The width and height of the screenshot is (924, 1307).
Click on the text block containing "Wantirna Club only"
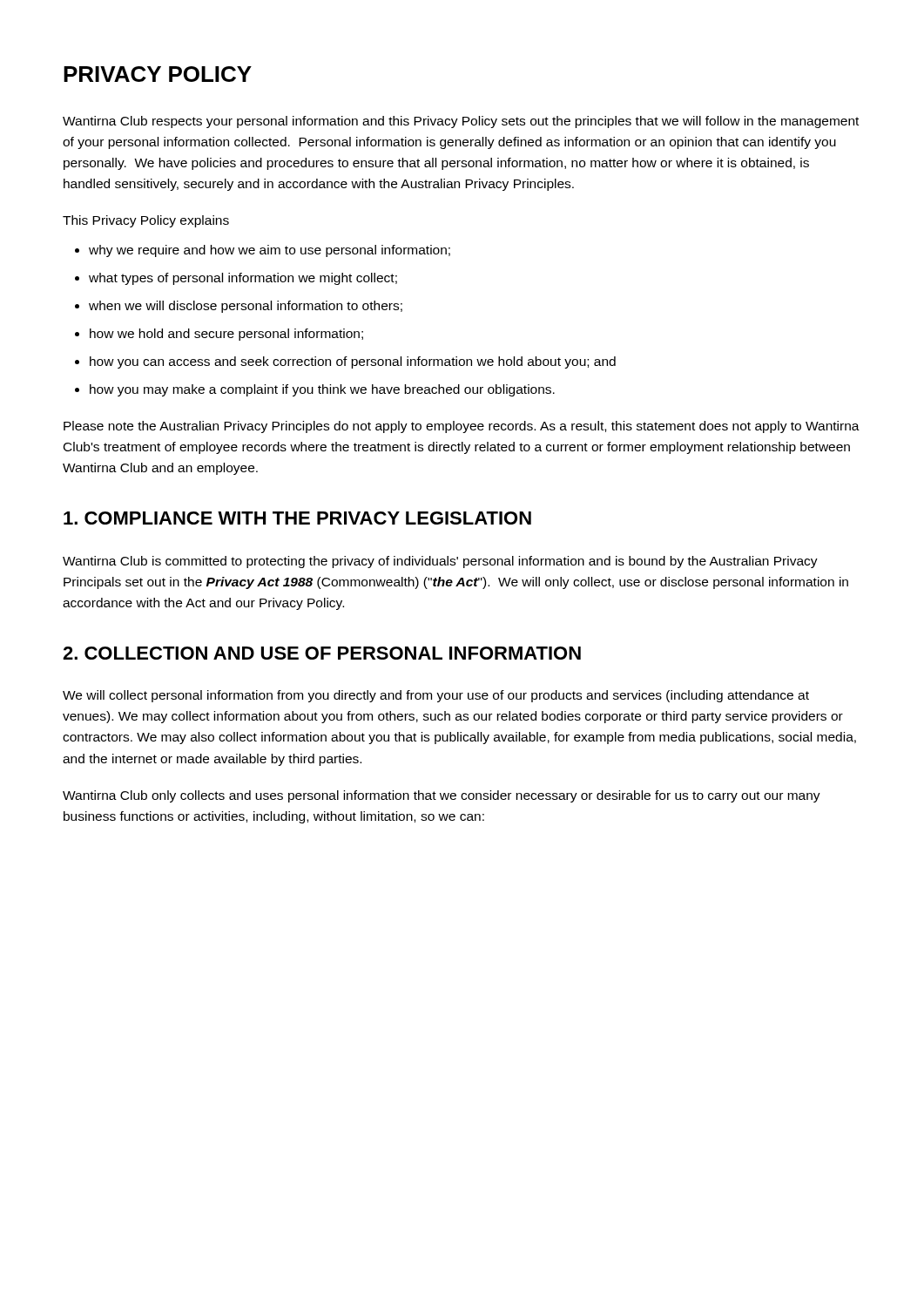point(441,805)
